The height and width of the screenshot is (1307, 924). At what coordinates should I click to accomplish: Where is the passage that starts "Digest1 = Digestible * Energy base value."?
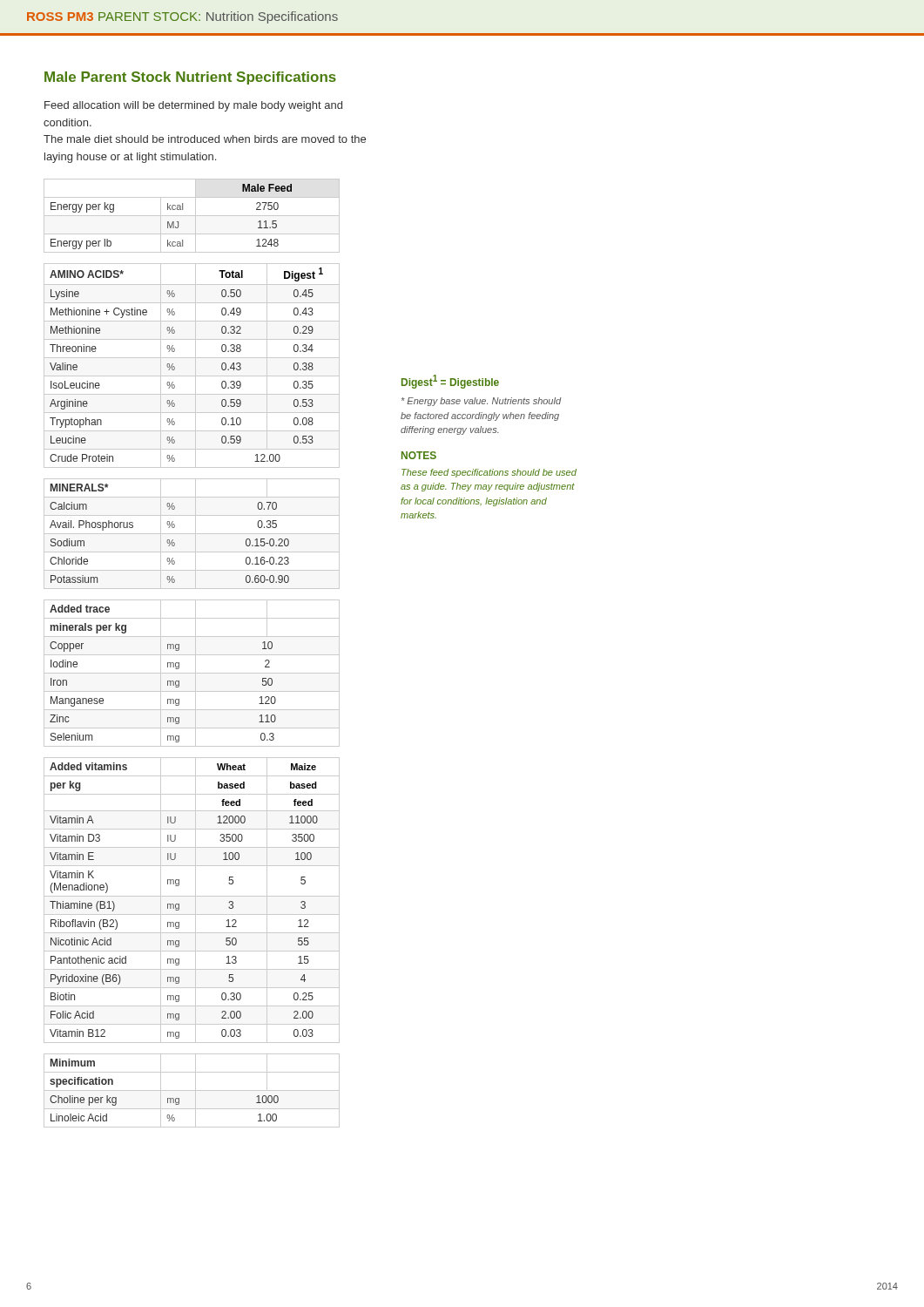[x=450, y=382]
